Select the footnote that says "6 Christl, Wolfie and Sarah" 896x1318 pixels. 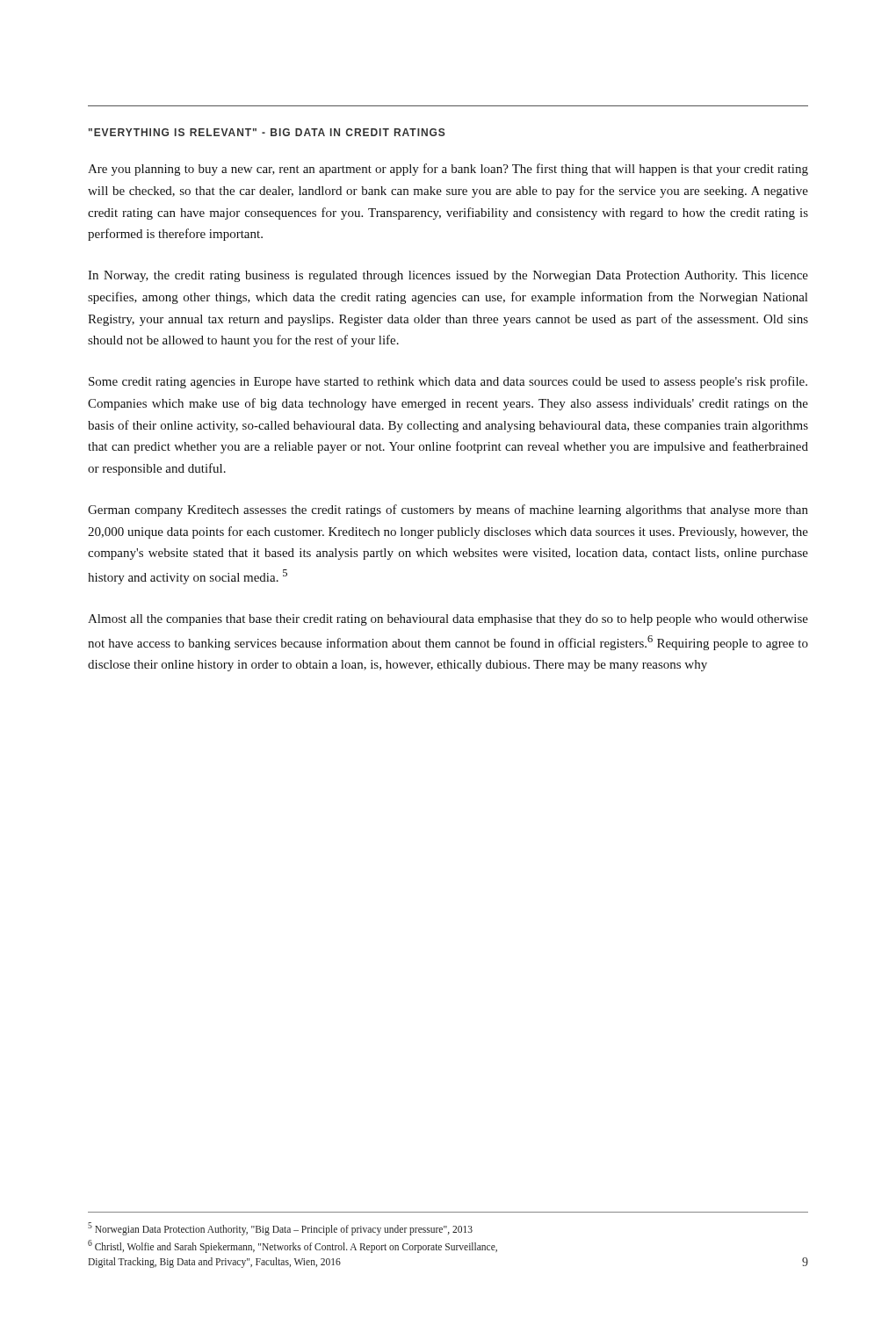click(293, 1252)
